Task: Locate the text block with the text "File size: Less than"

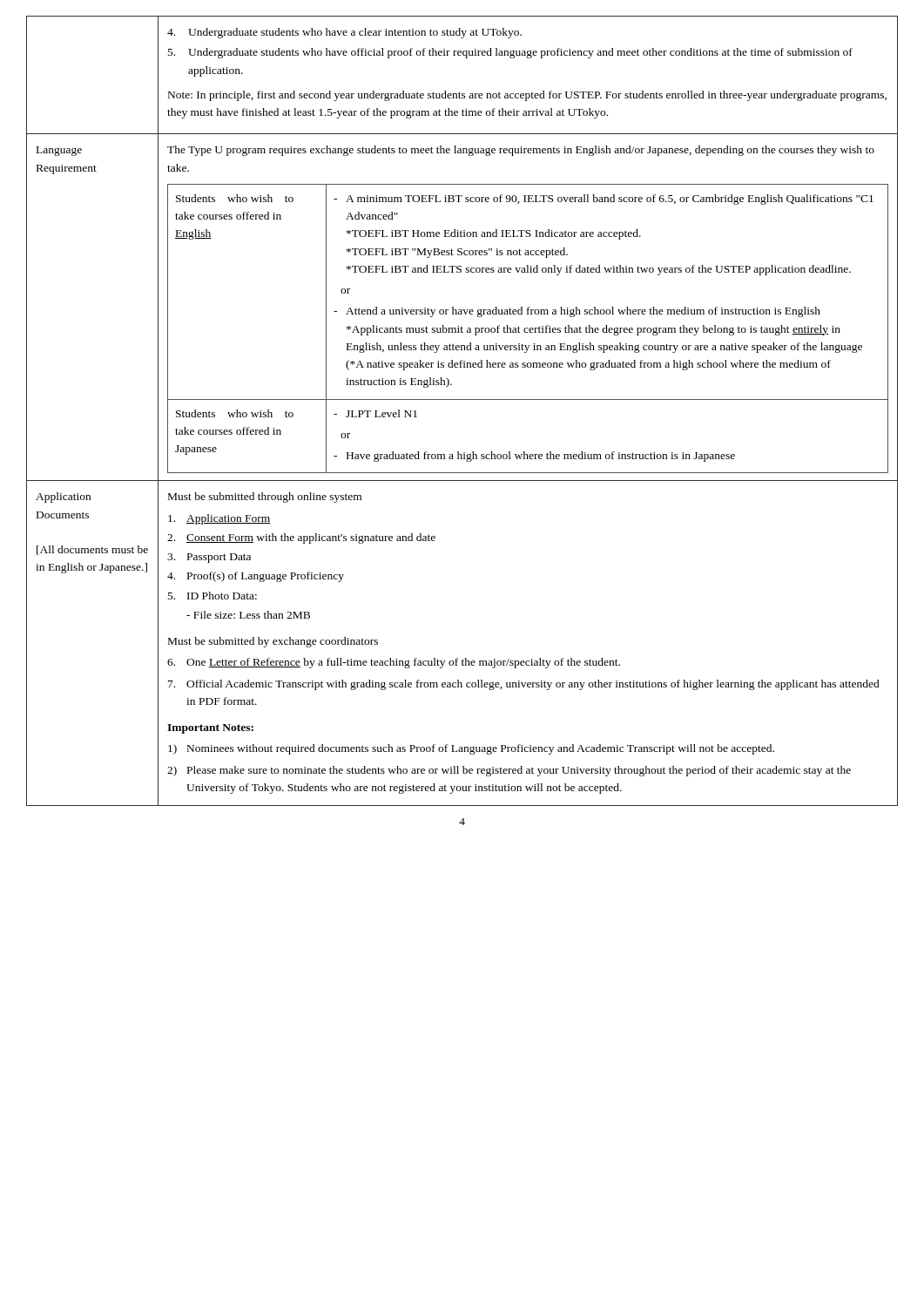Action: [x=249, y=615]
